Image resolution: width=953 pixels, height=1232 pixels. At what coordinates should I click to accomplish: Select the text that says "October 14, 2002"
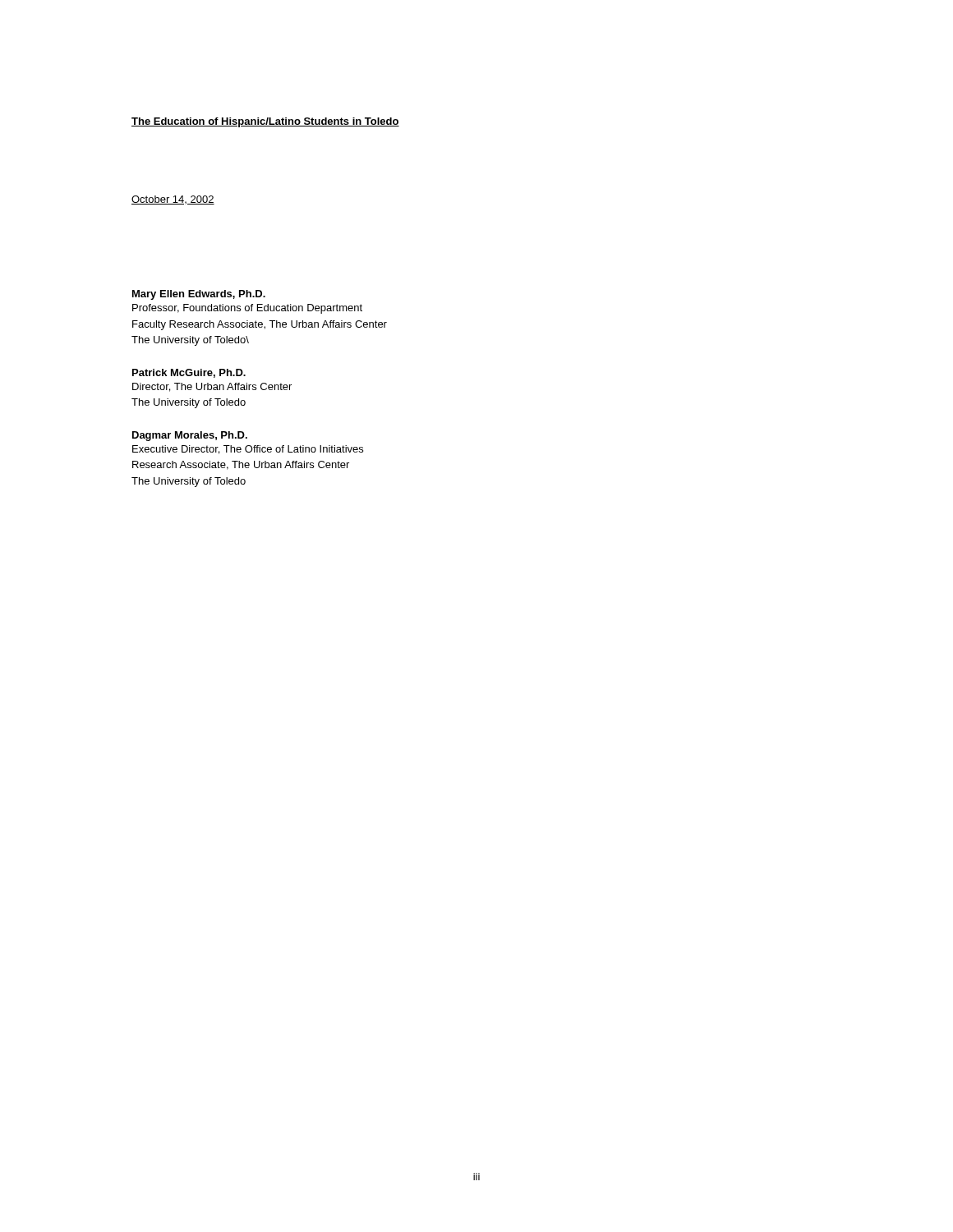click(173, 199)
